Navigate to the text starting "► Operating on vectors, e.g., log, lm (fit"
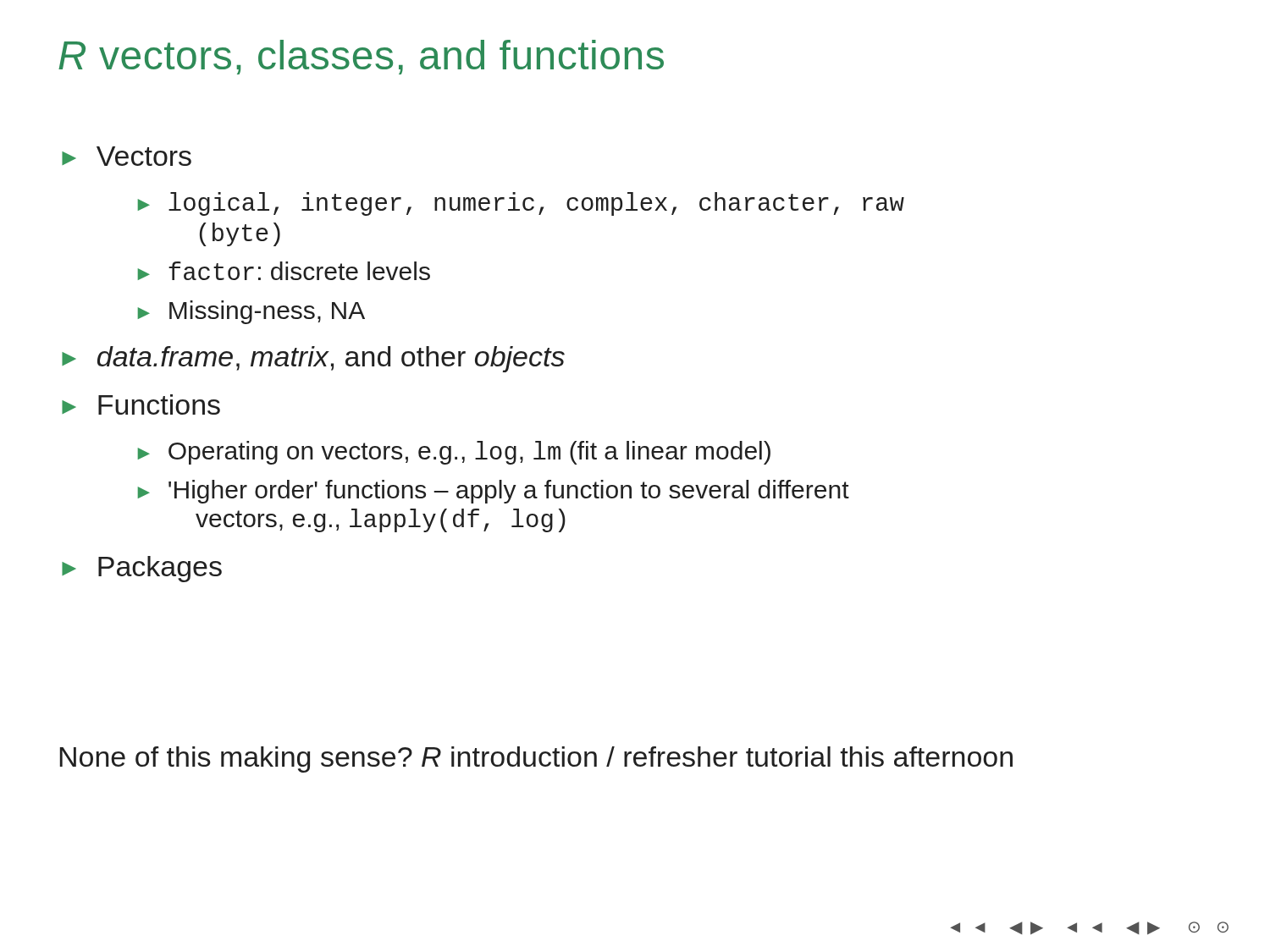The image size is (1270, 952). 673,452
